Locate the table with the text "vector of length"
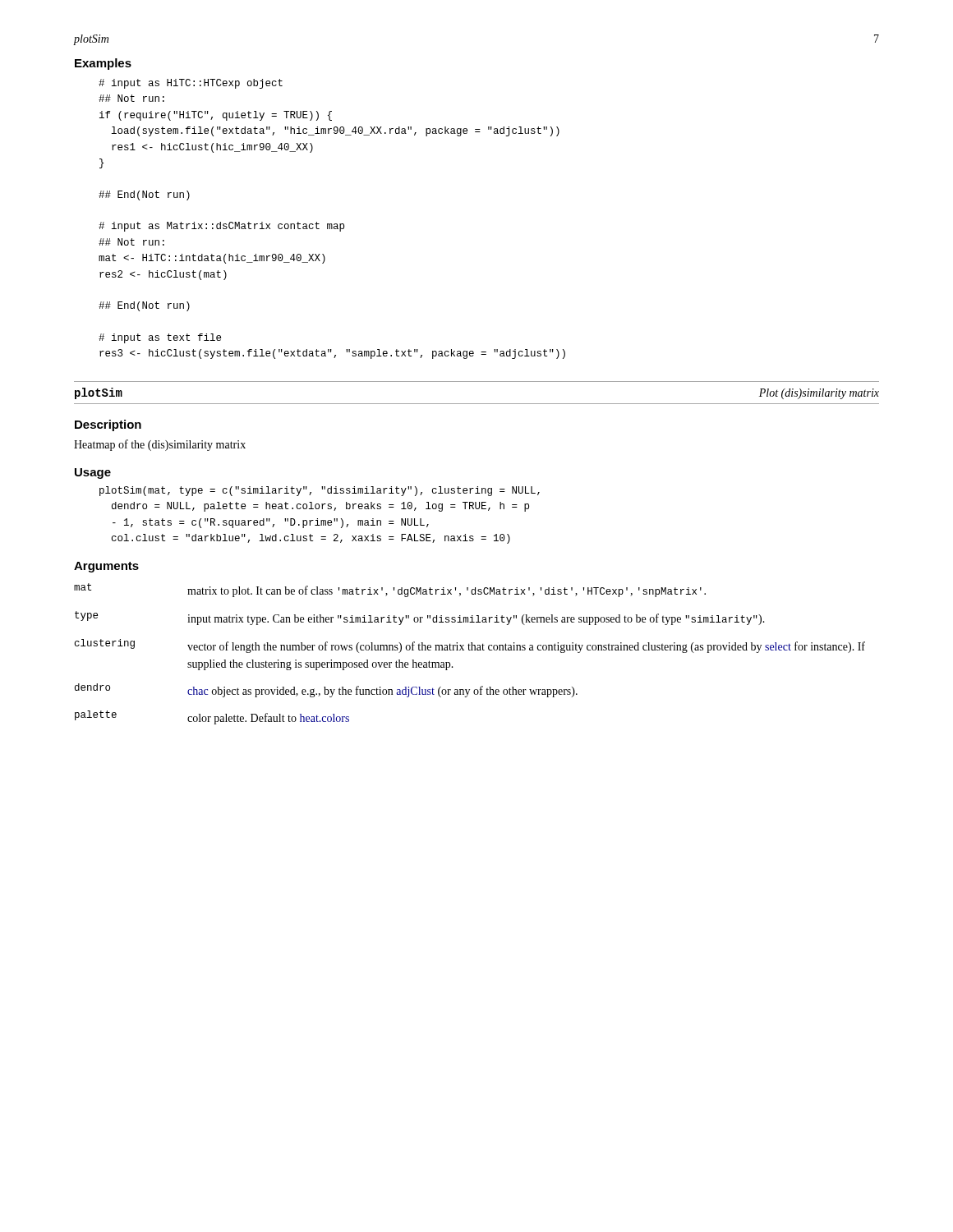The image size is (953, 1232). coord(476,656)
